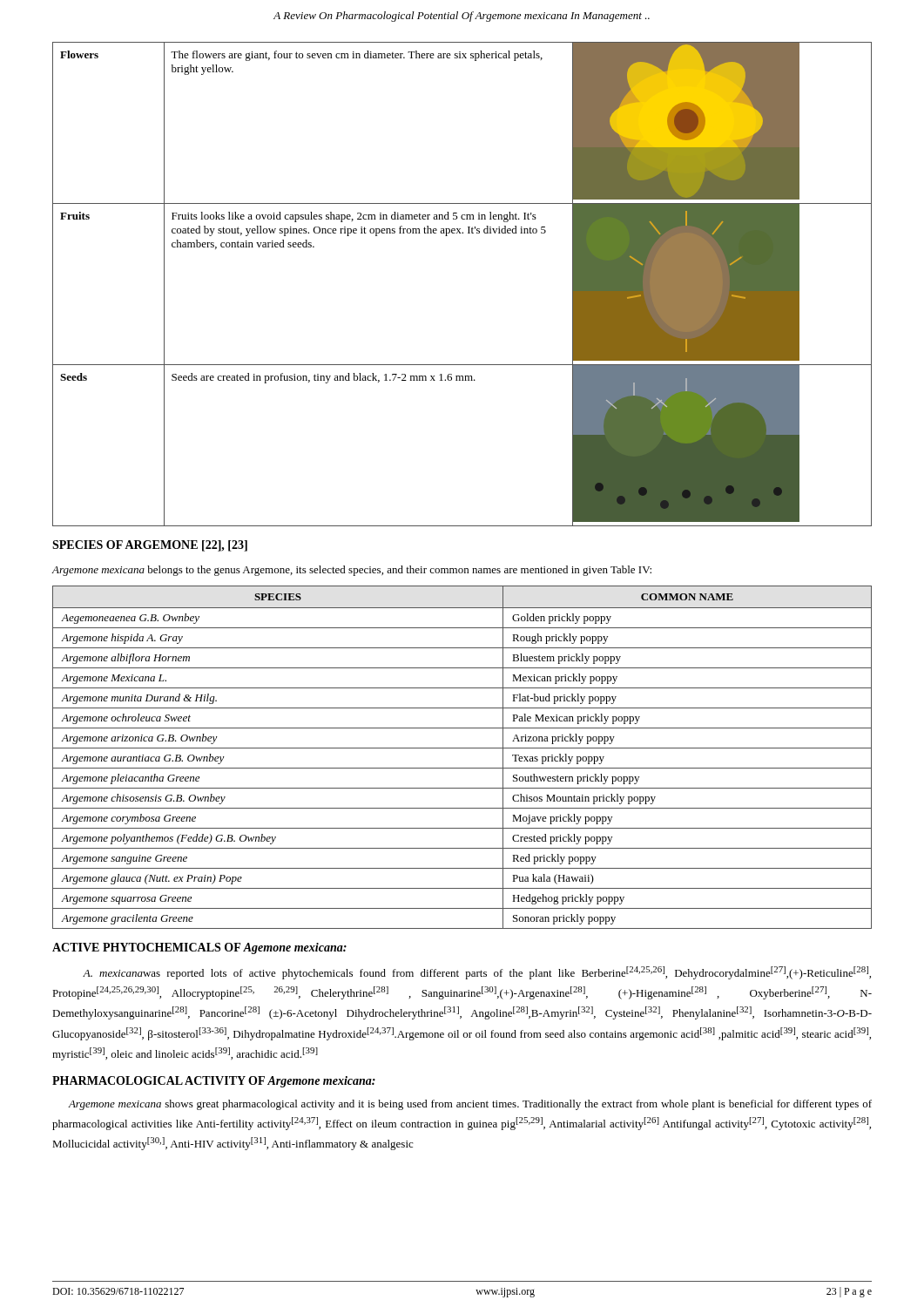Image resolution: width=924 pixels, height=1307 pixels.
Task: Select the block starting "SPECIES OF ARGEMONE [22], [23]"
Action: [150, 545]
